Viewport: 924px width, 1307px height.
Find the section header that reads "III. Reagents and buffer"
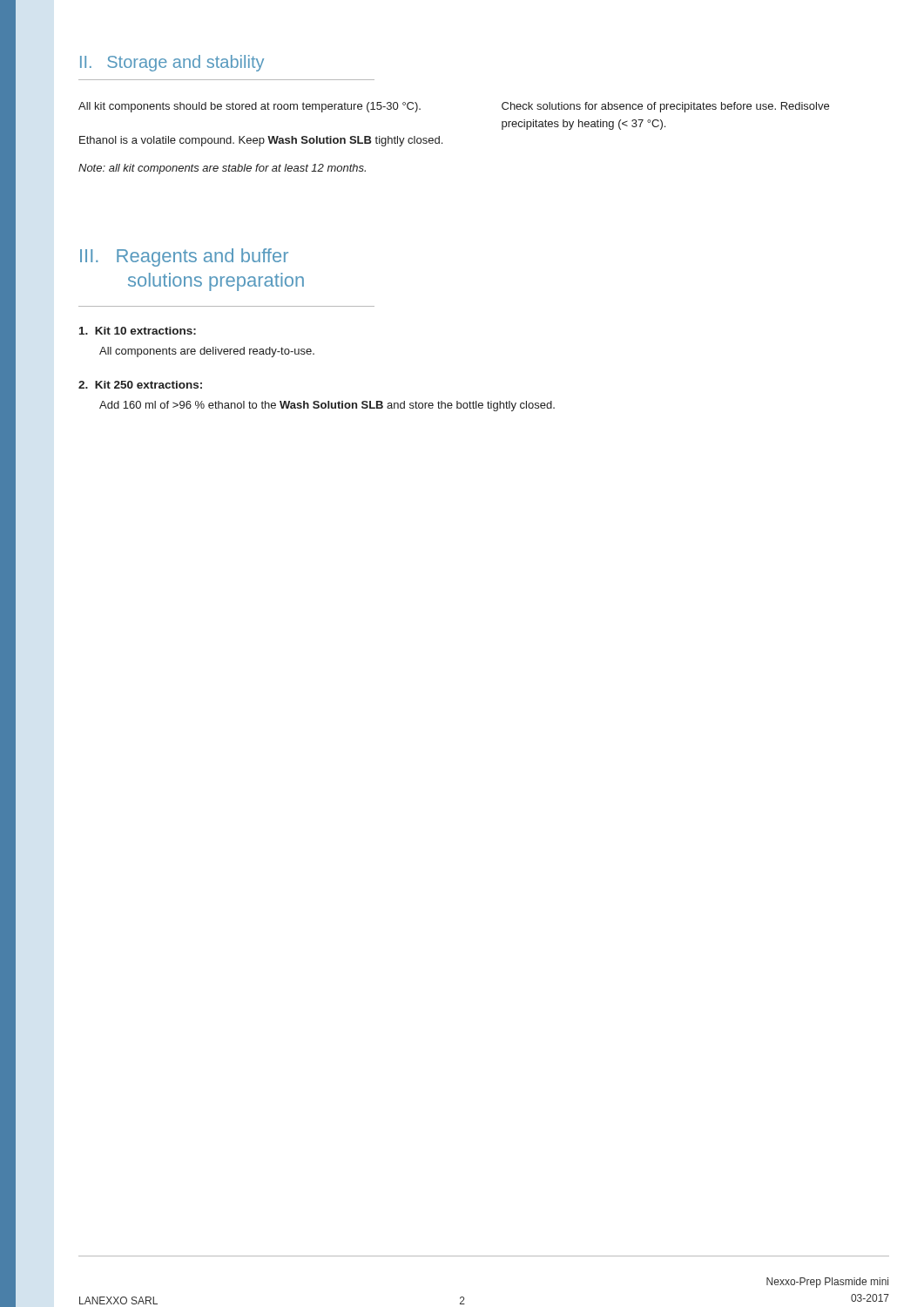coord(184,257)
